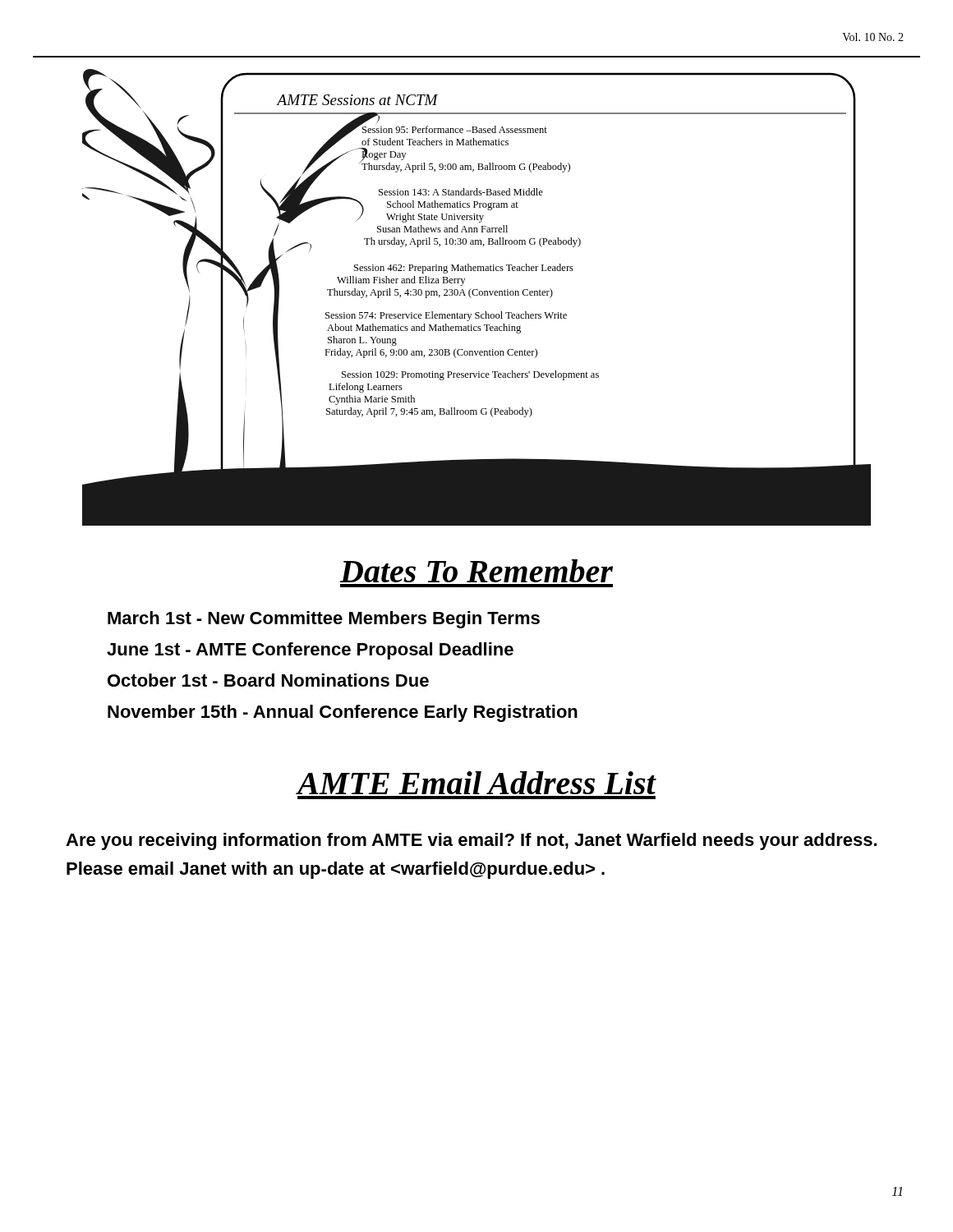Select the text starting "AMTE Email Address List"
The height and width of the screenshot is (1232, 953).
pos(476,783)
